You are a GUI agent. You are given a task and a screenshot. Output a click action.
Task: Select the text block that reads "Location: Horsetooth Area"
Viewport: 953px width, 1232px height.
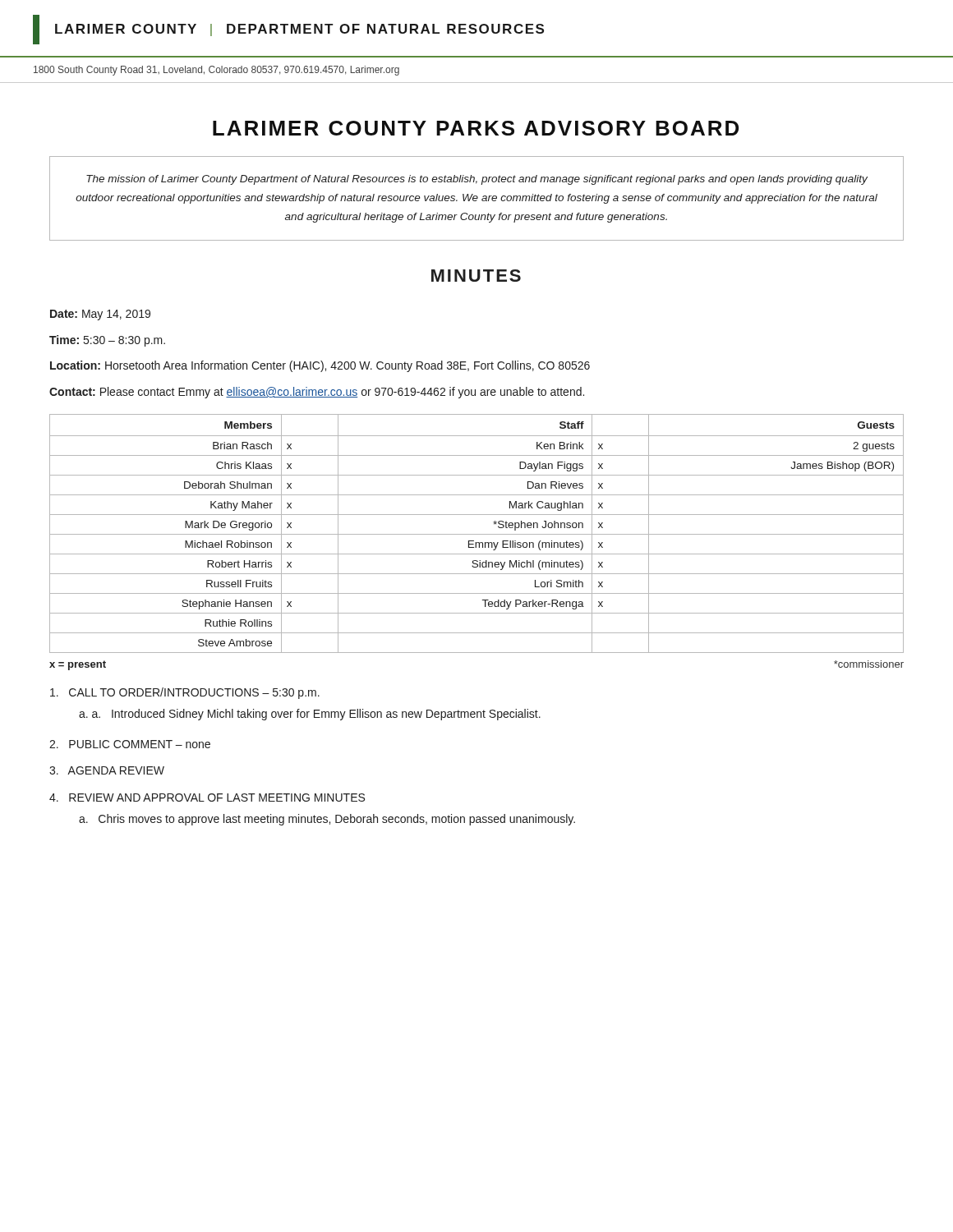(x=476, y=367)
